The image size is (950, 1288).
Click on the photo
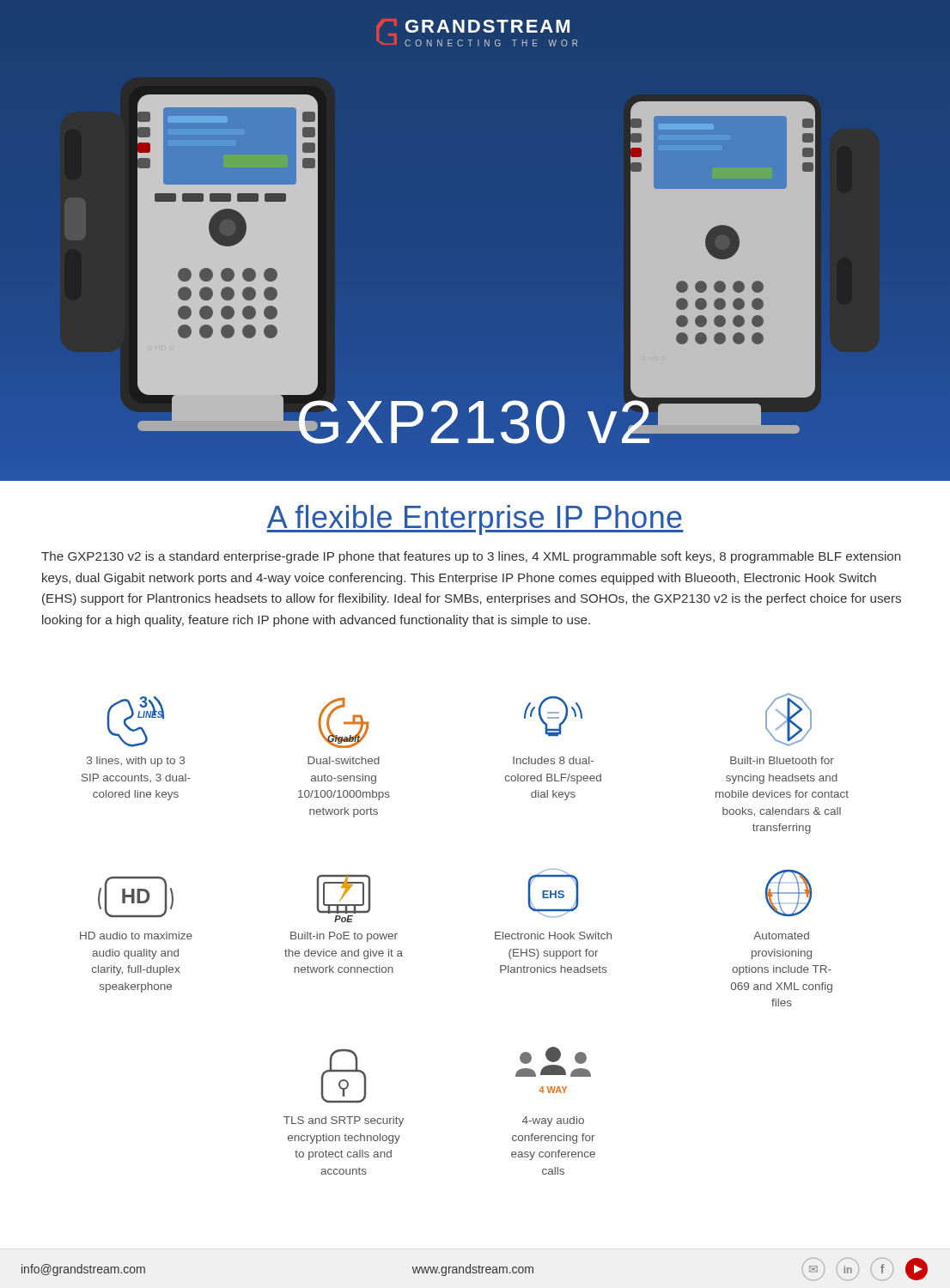[x=475, y=240]
